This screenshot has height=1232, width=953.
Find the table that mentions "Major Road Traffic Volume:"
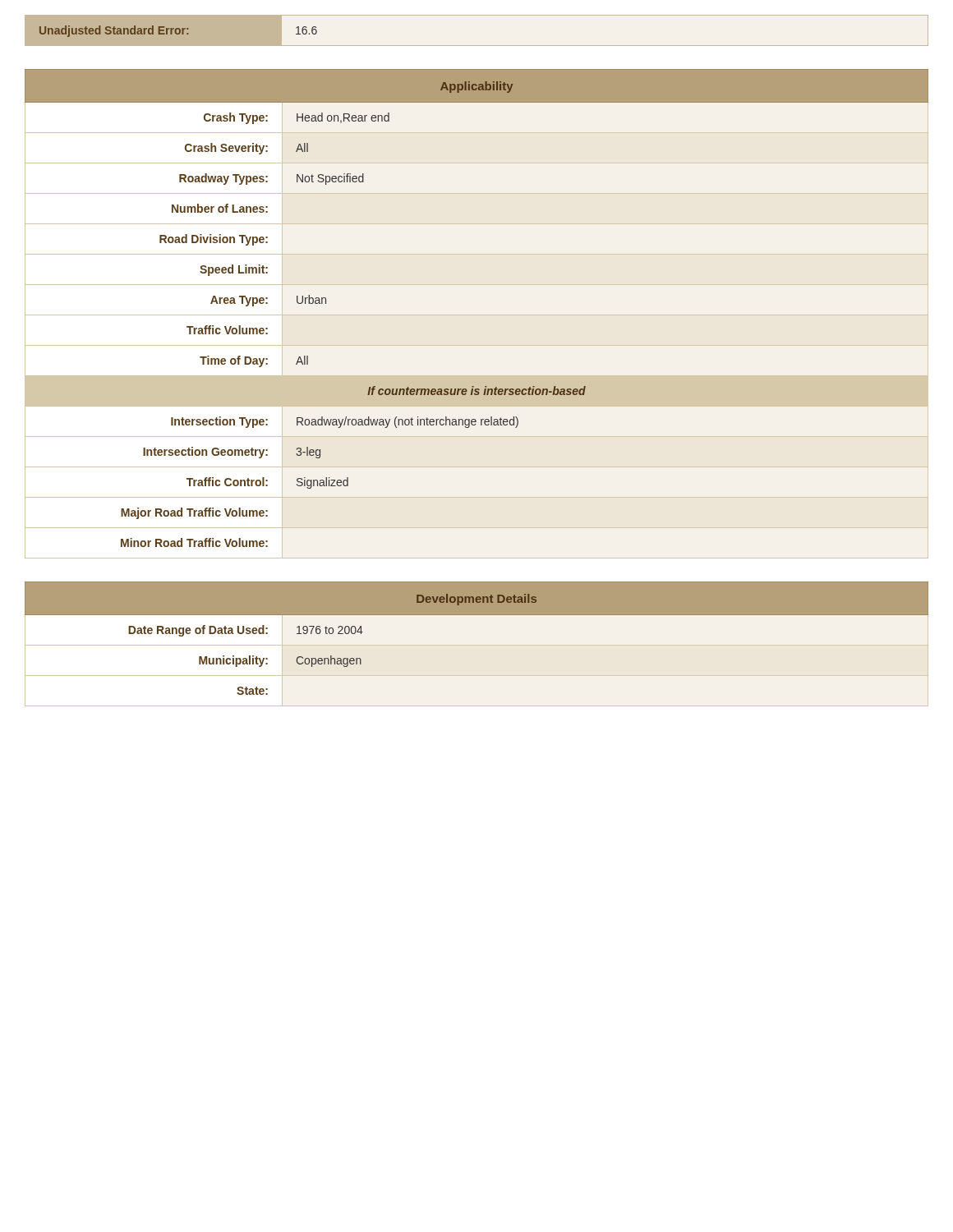point(476,314)
